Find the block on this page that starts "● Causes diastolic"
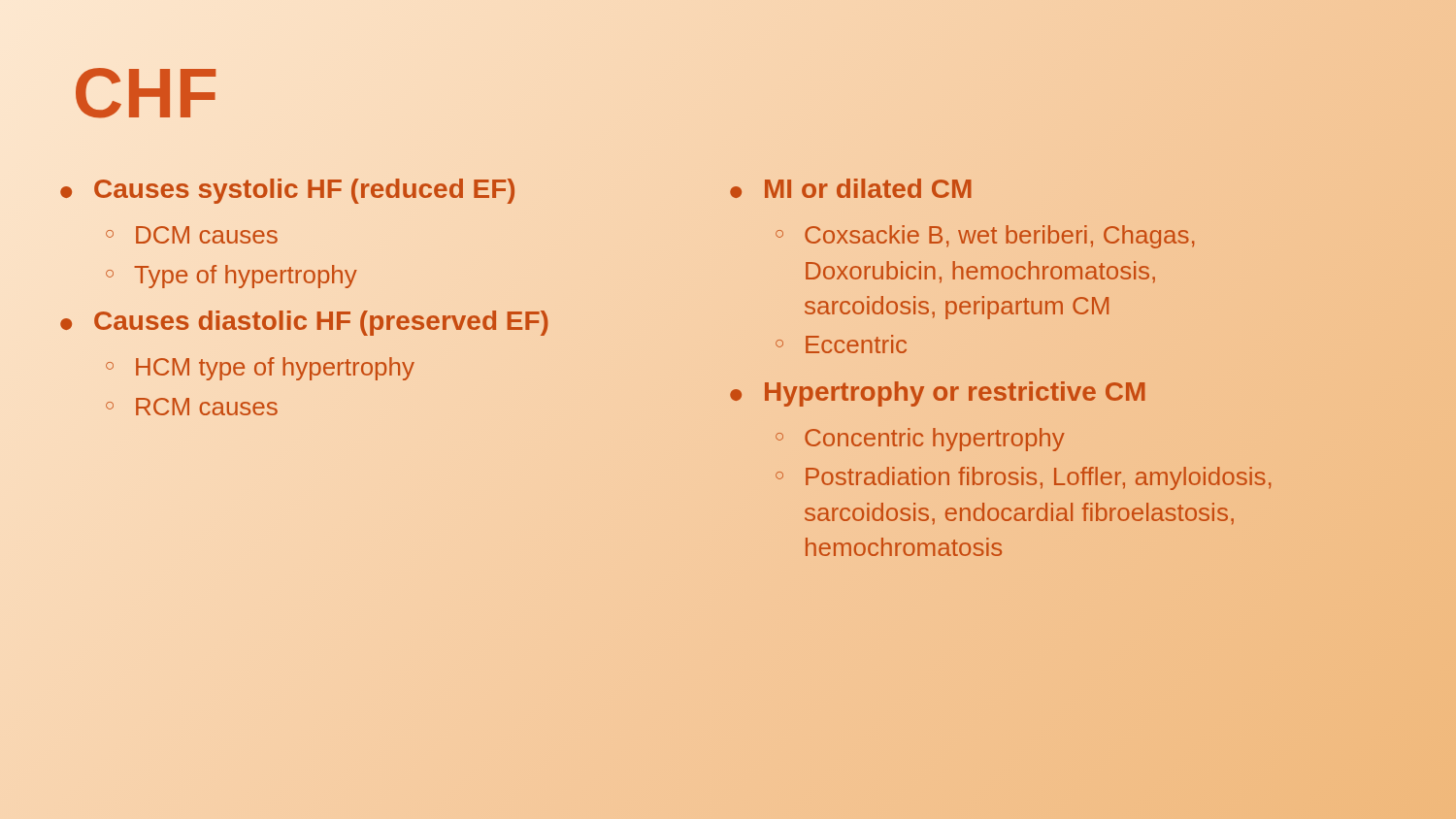Viewport: 1456px width, 819px height. [304, 322]
